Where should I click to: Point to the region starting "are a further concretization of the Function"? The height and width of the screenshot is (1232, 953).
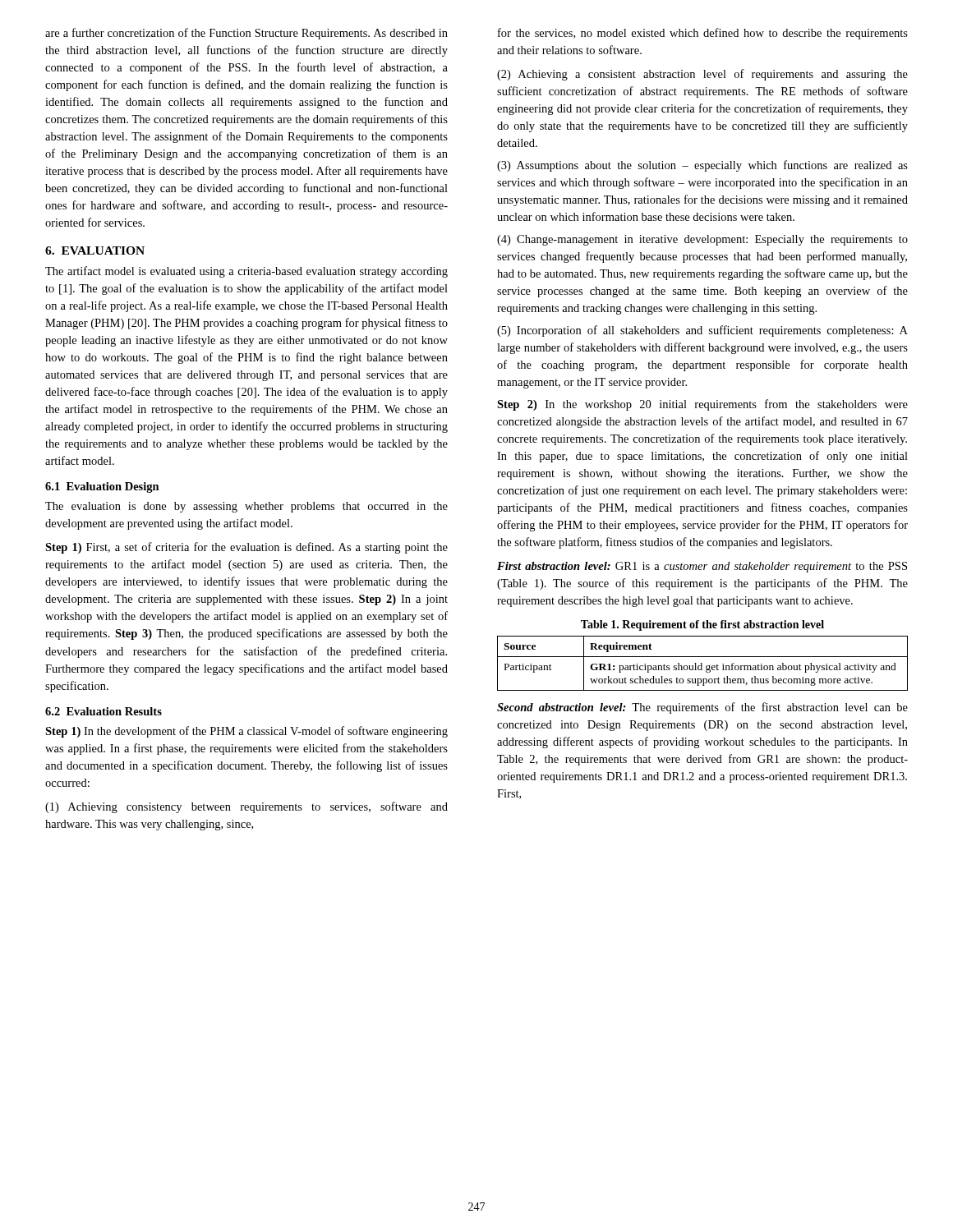(246, 128)
